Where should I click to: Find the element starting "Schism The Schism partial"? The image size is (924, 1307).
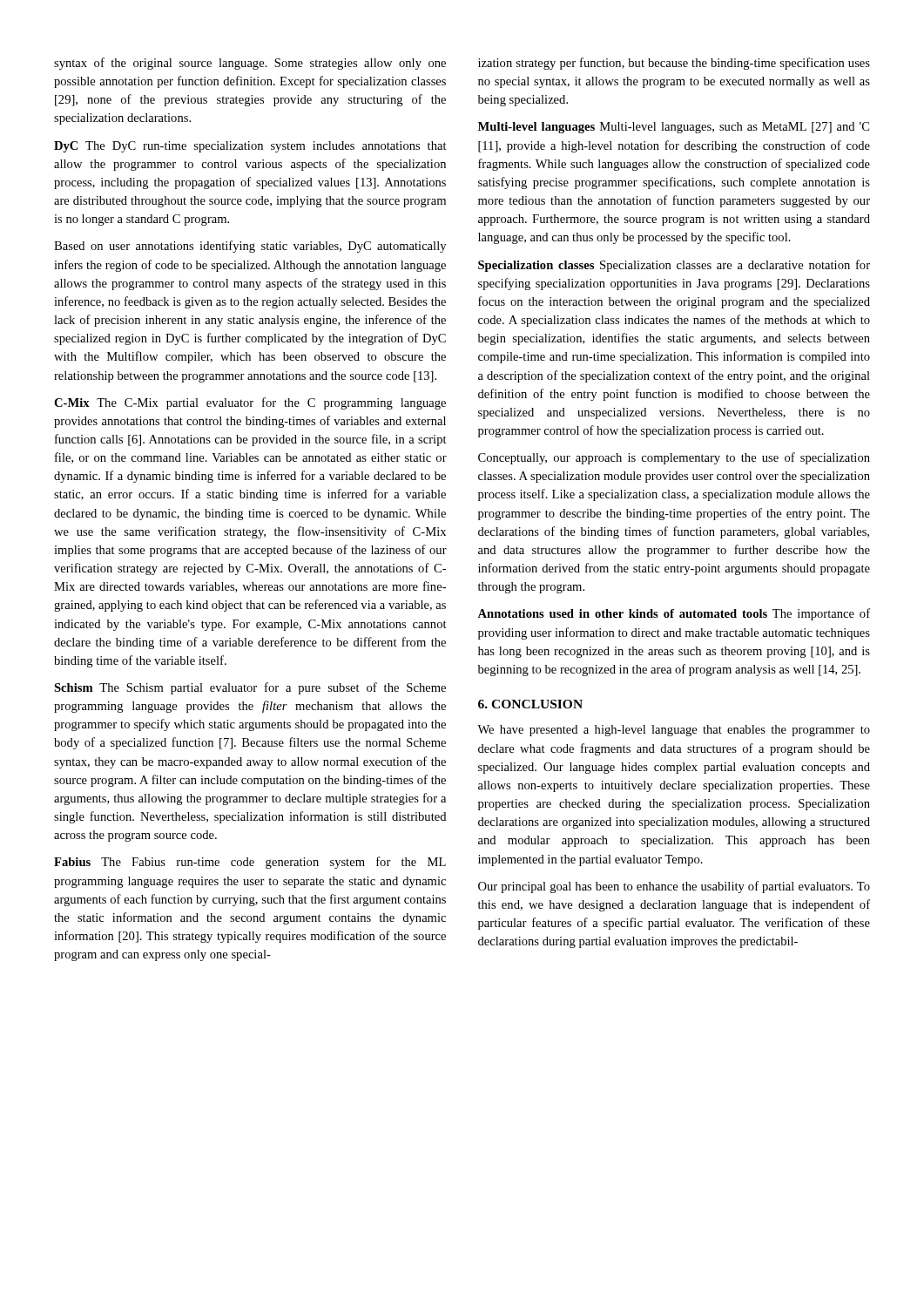pyautogui.click(x=250, y=762)
